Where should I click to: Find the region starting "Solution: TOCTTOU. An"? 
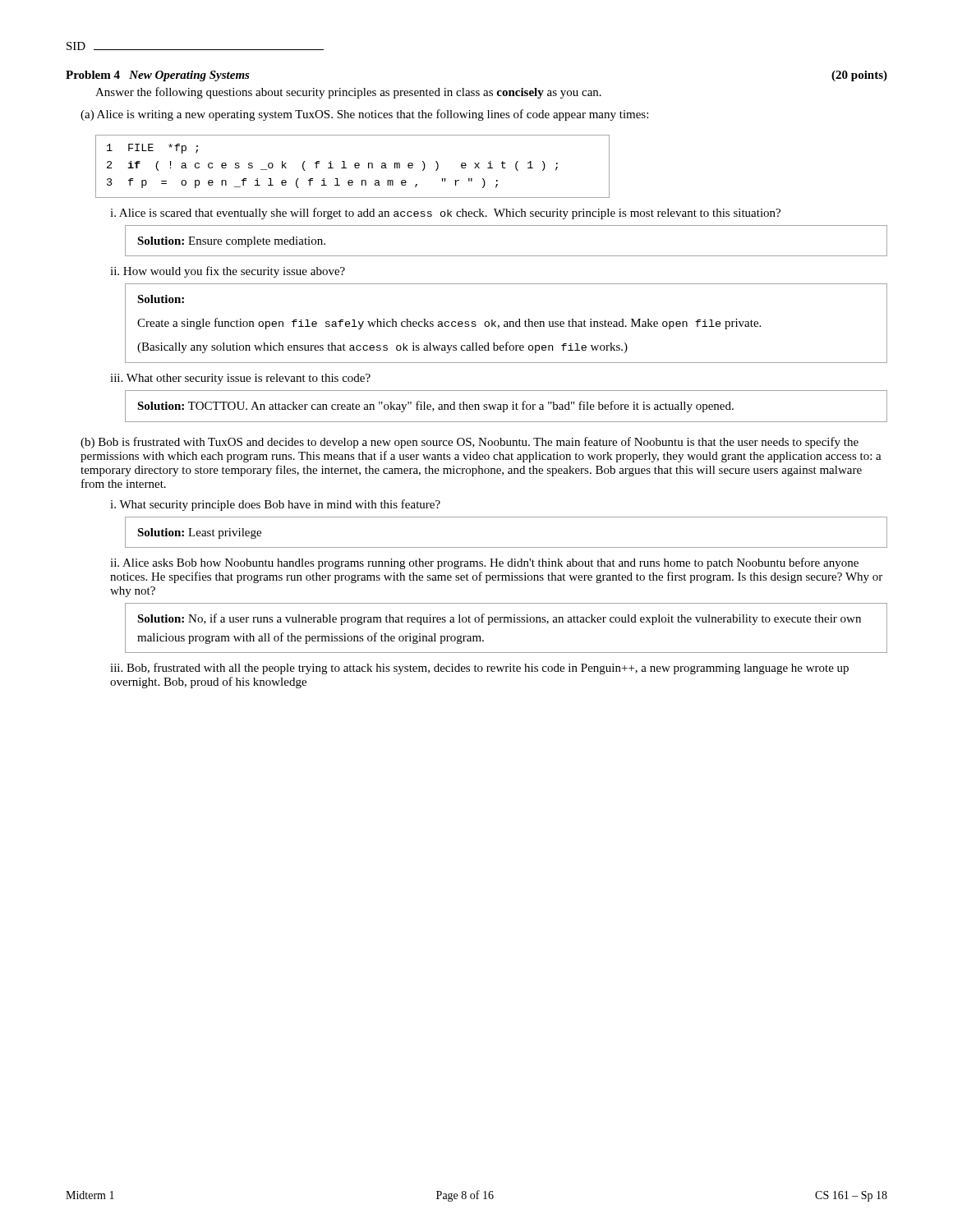pos(436,406)
